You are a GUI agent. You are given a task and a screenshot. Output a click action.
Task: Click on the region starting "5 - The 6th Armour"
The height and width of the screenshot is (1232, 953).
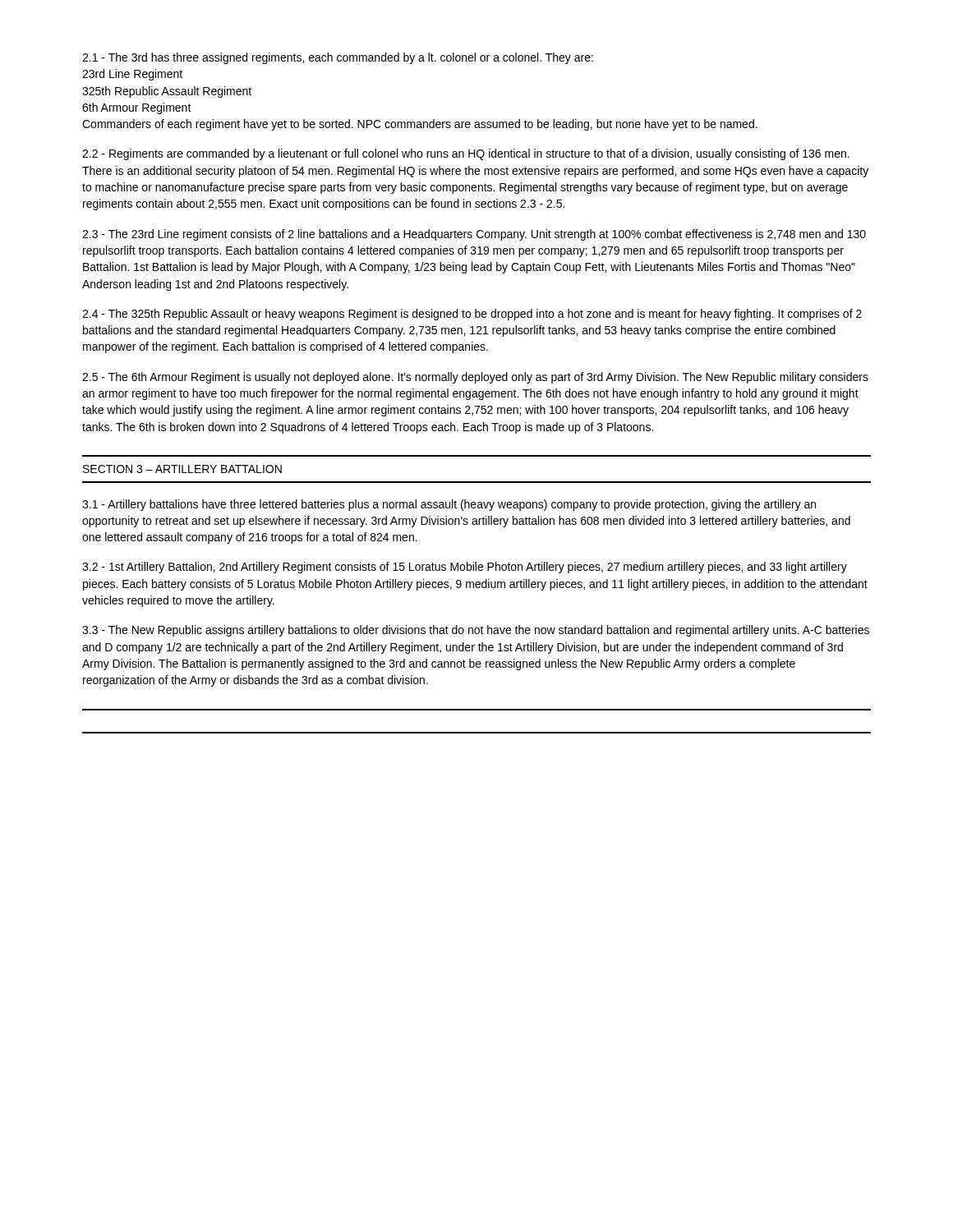point(475,402)
